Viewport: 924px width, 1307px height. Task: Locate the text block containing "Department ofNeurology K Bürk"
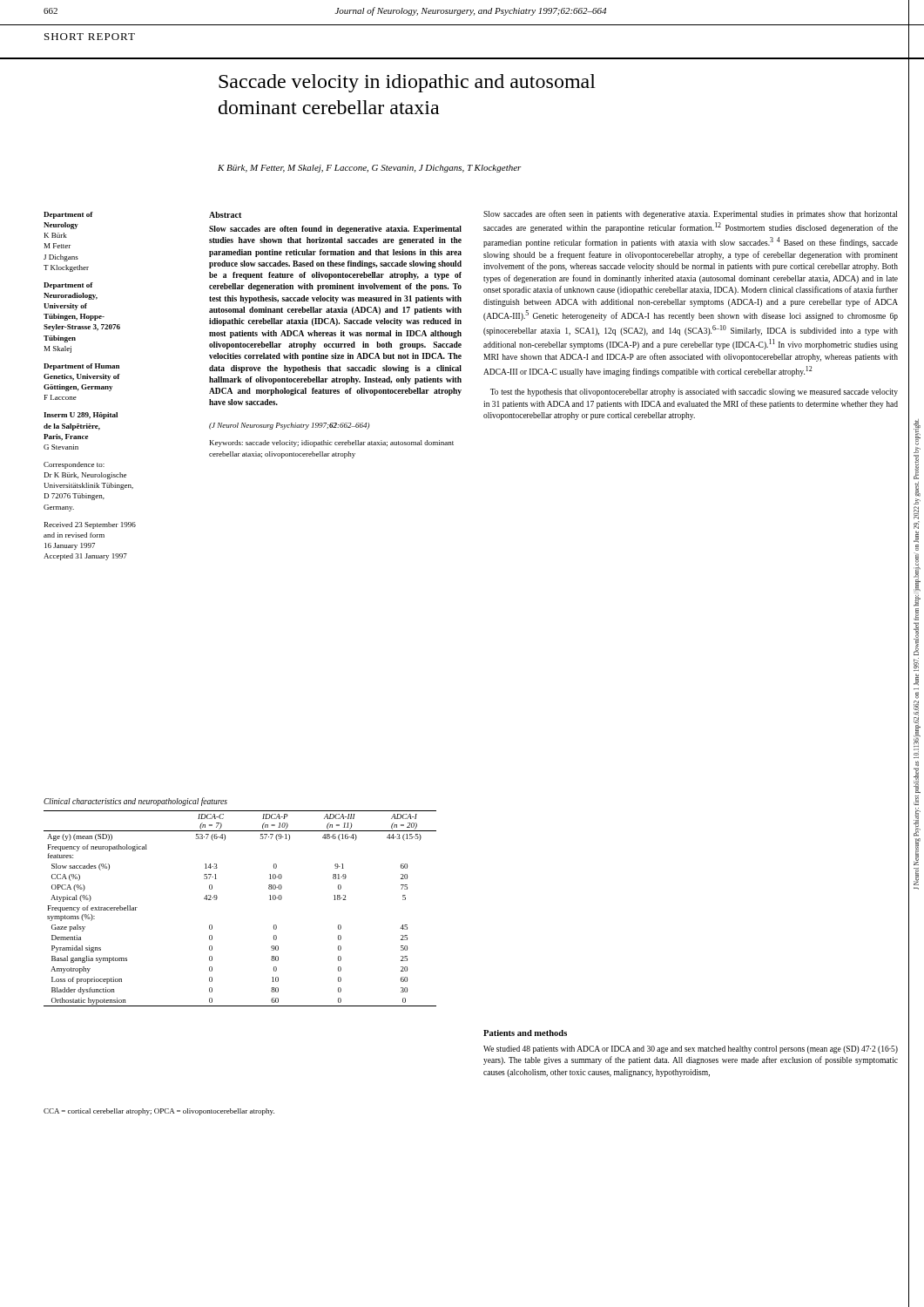68,215
